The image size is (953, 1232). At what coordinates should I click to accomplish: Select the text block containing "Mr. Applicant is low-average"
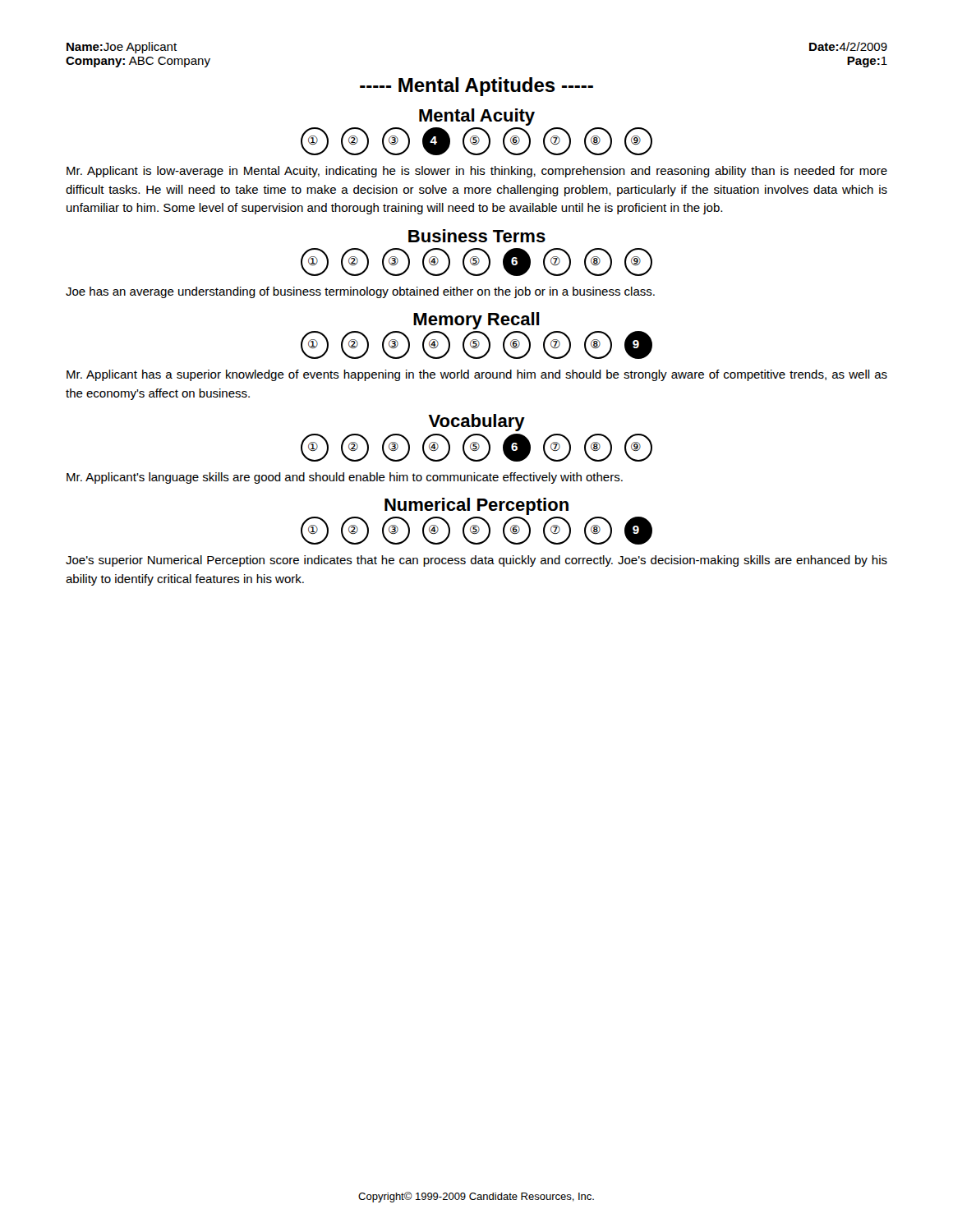[x=476, y=189]
